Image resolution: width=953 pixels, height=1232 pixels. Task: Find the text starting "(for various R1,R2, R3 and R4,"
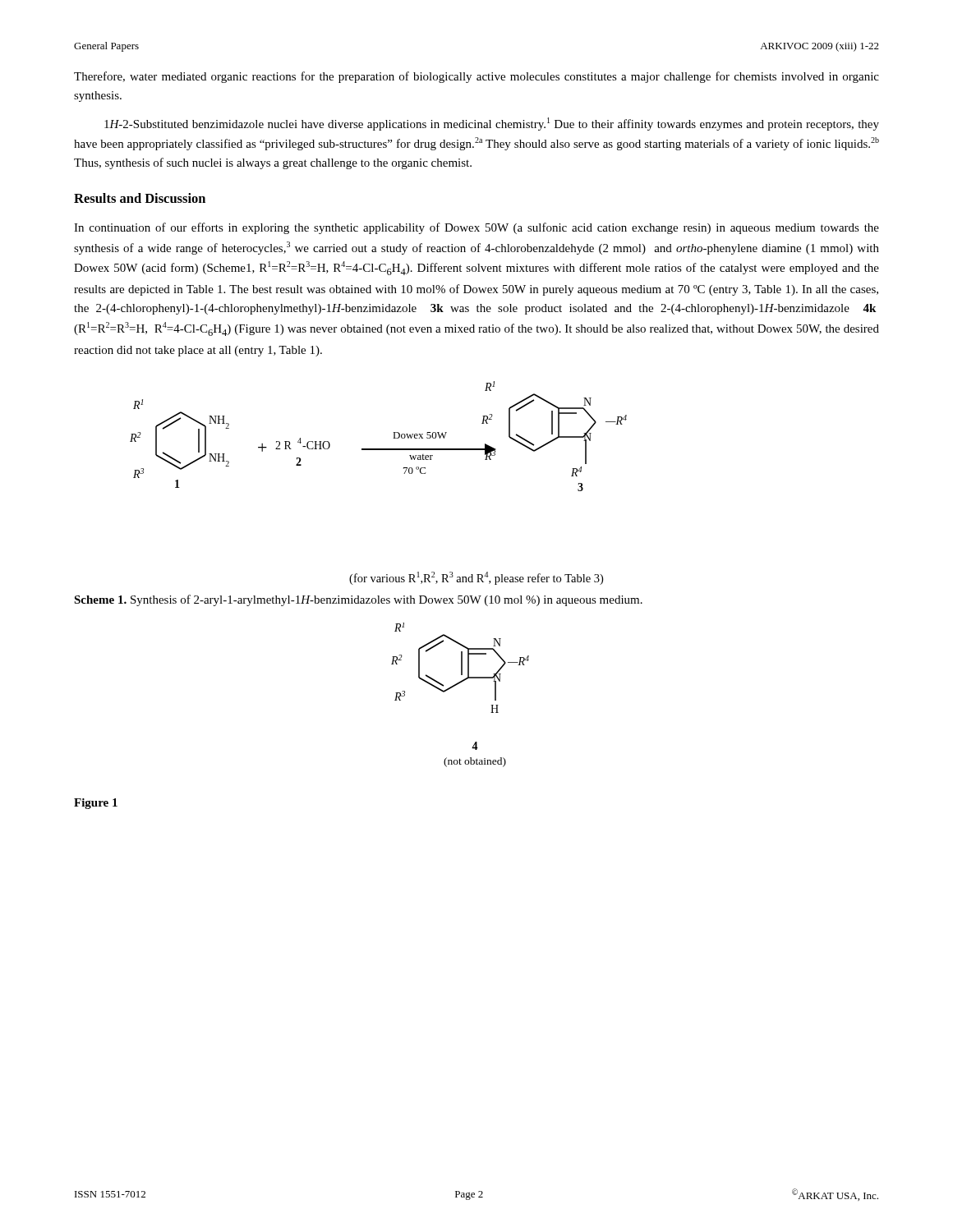click(x=476, y=578)
